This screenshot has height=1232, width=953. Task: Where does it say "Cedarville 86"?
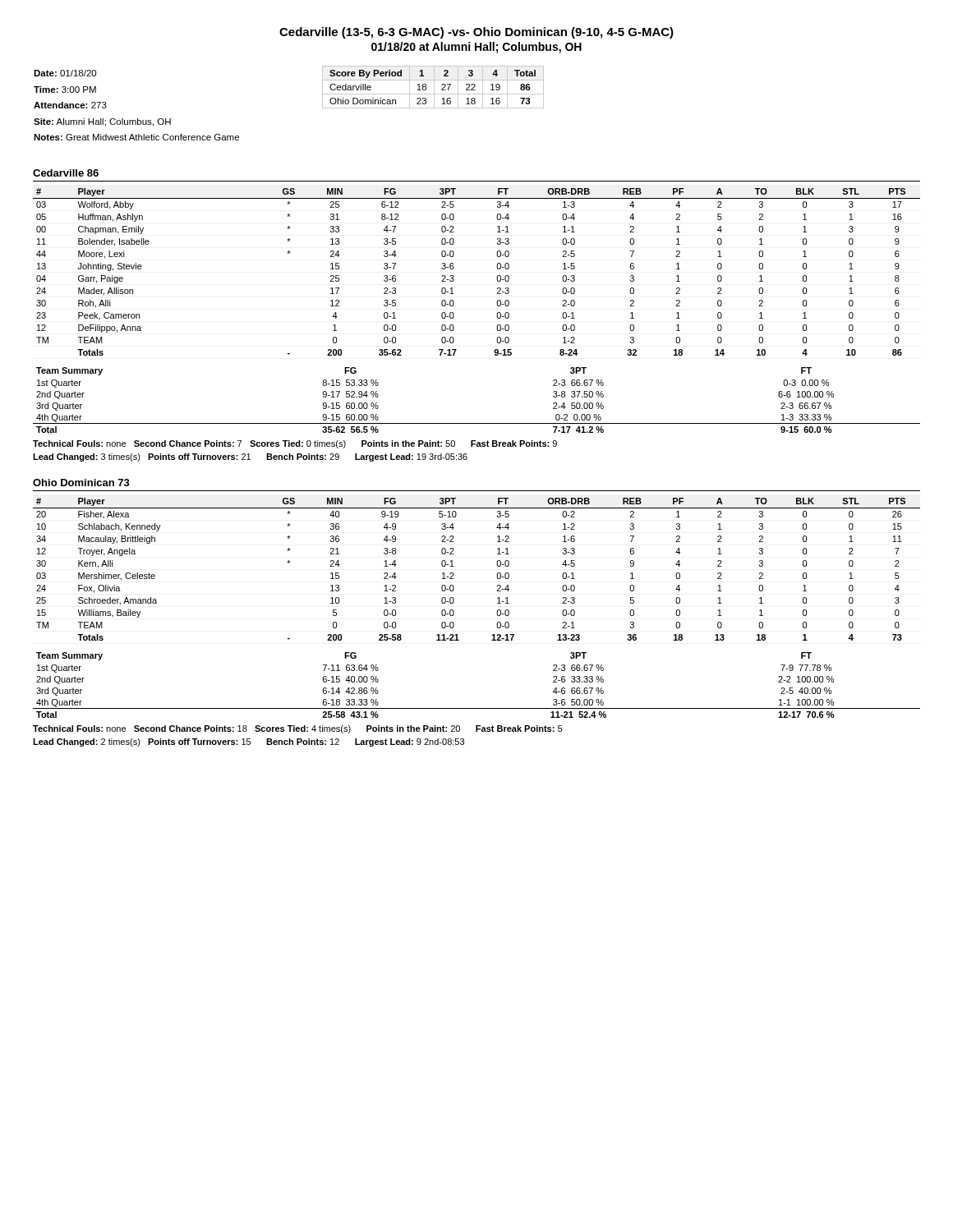click(x=66, y=173)
